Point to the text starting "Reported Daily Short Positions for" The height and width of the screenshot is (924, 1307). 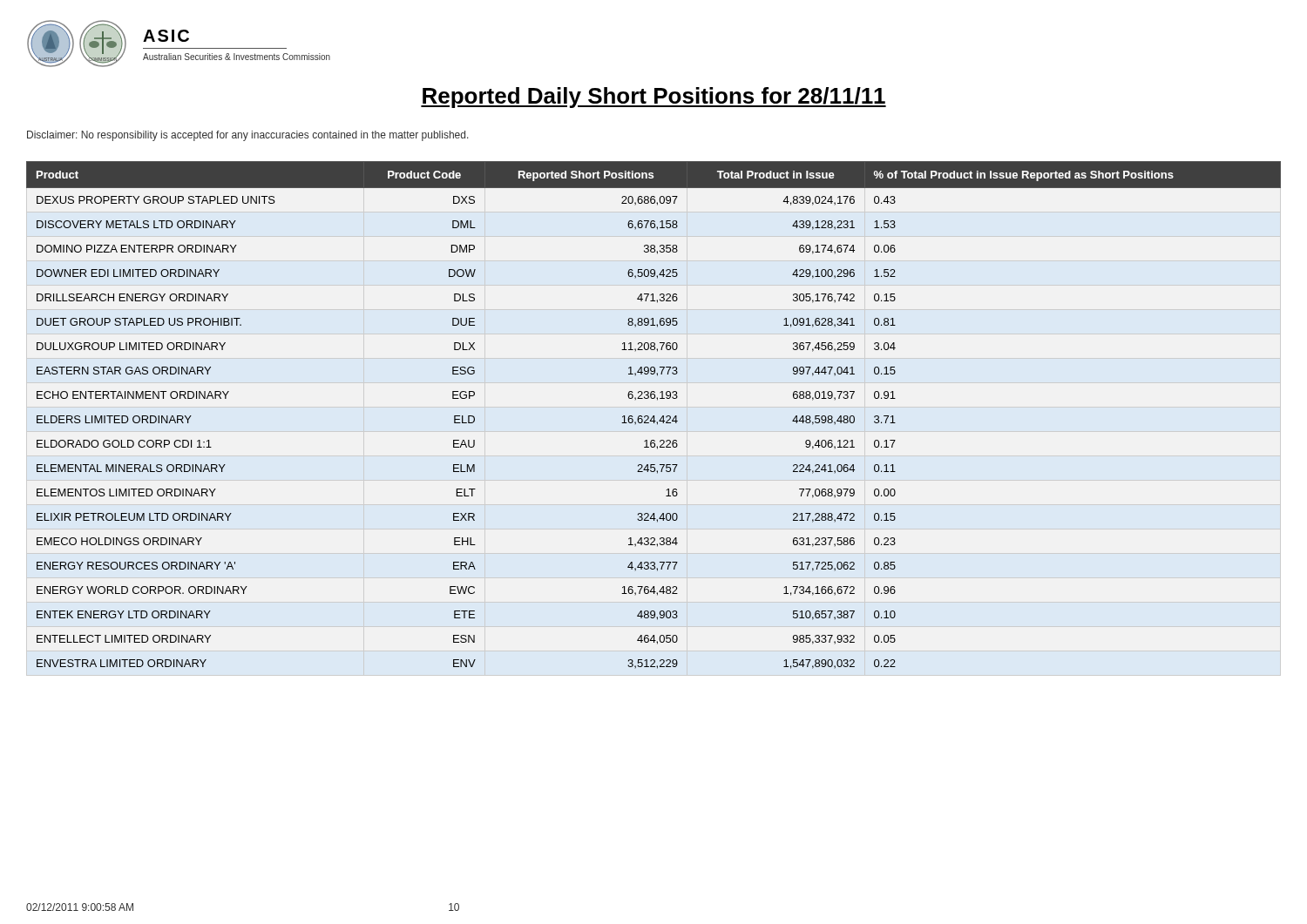pos(654,96)
